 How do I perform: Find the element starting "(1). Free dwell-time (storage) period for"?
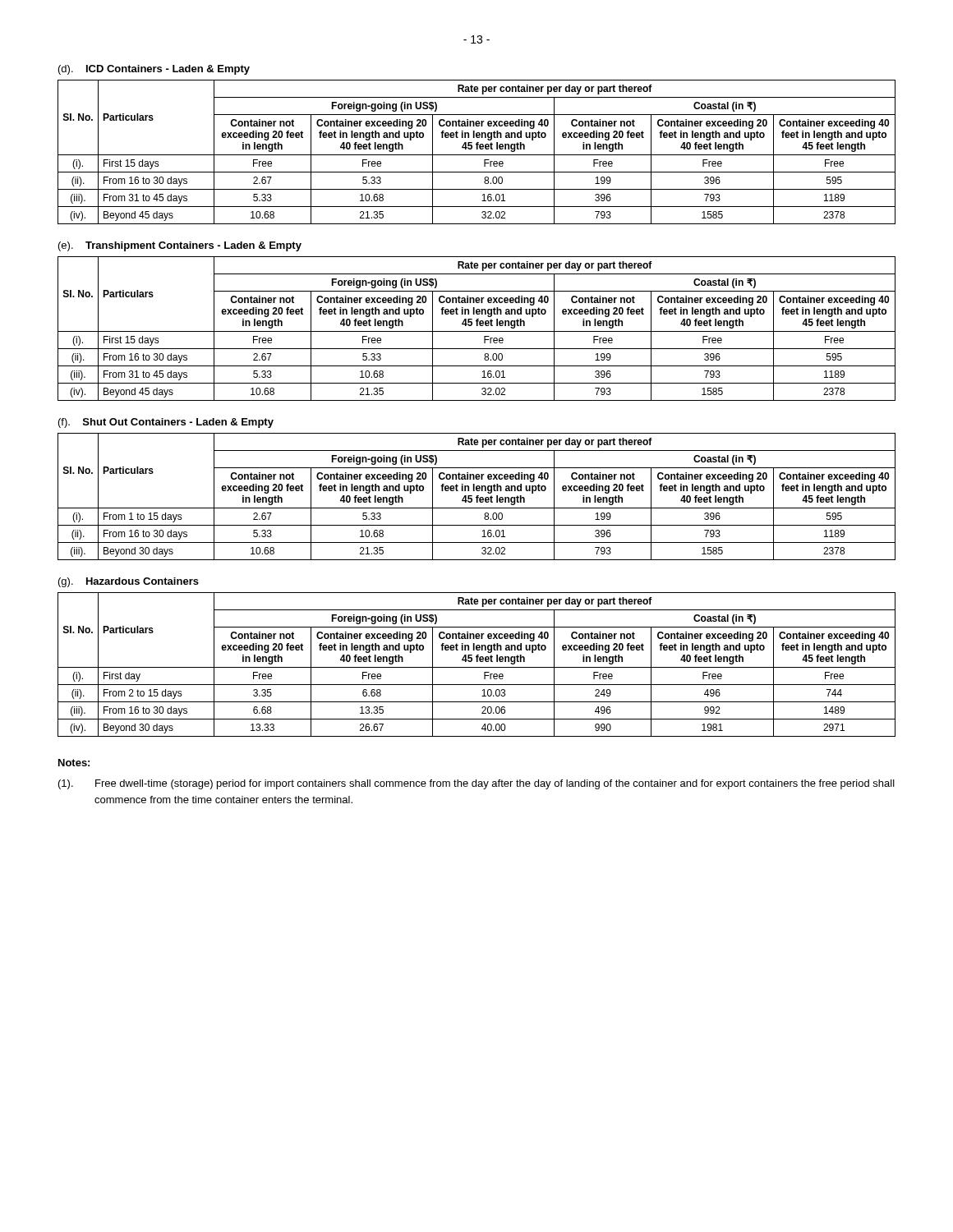(x=476, y=792)
